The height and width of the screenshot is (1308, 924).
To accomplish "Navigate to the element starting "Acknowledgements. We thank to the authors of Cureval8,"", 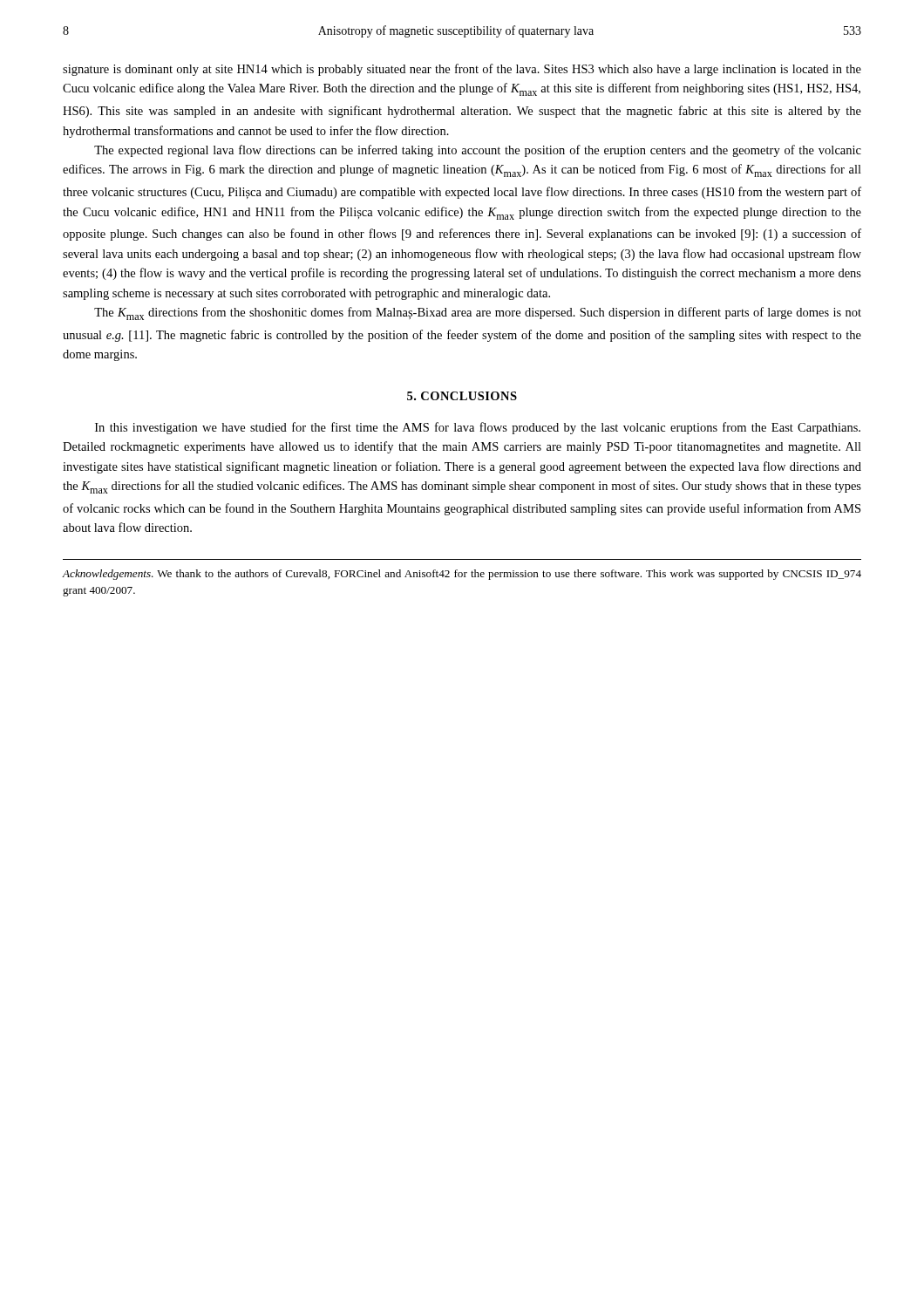I will [x=462, y=582].
